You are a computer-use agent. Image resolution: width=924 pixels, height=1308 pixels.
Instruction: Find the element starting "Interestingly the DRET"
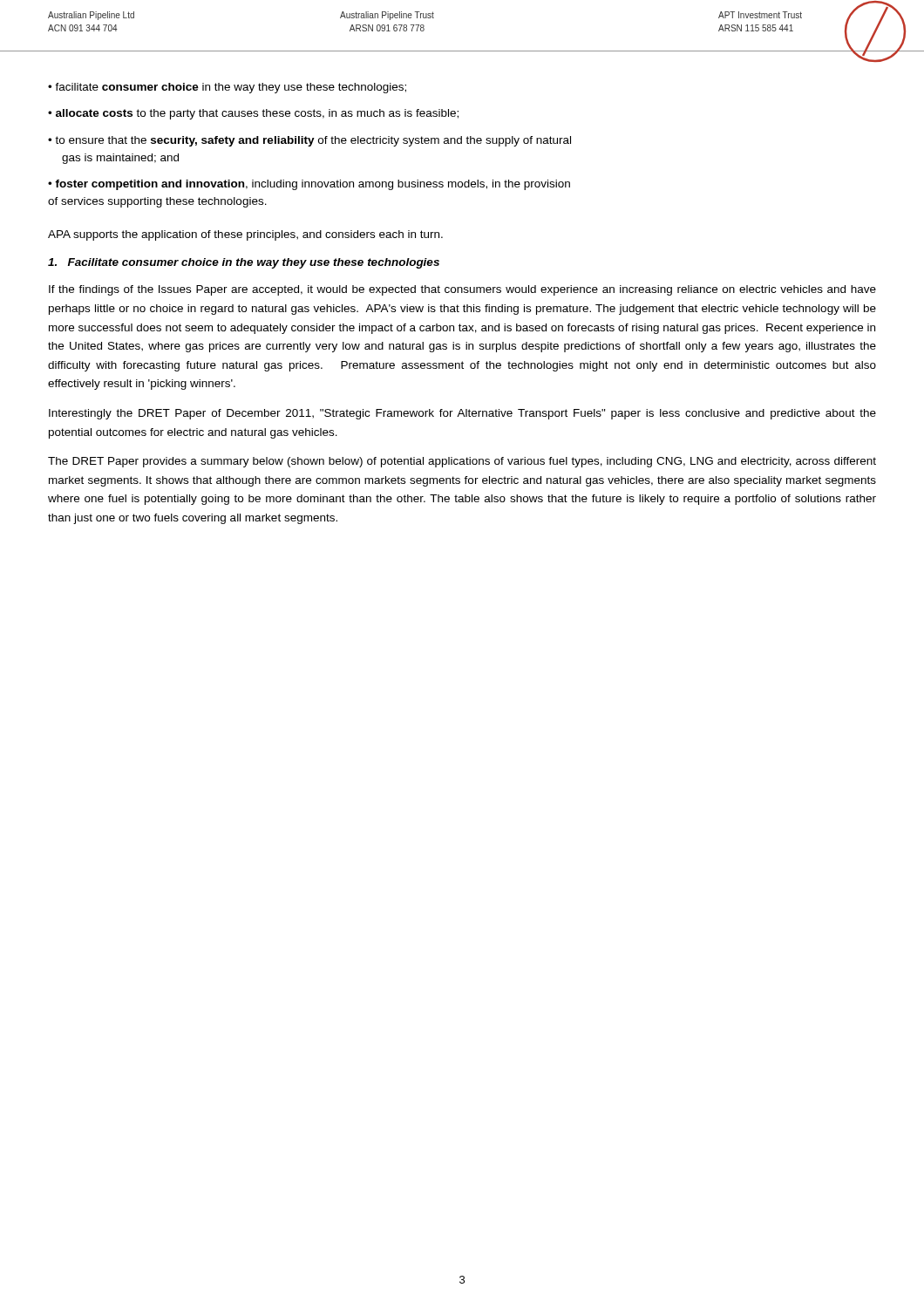[x=462, y=422]
